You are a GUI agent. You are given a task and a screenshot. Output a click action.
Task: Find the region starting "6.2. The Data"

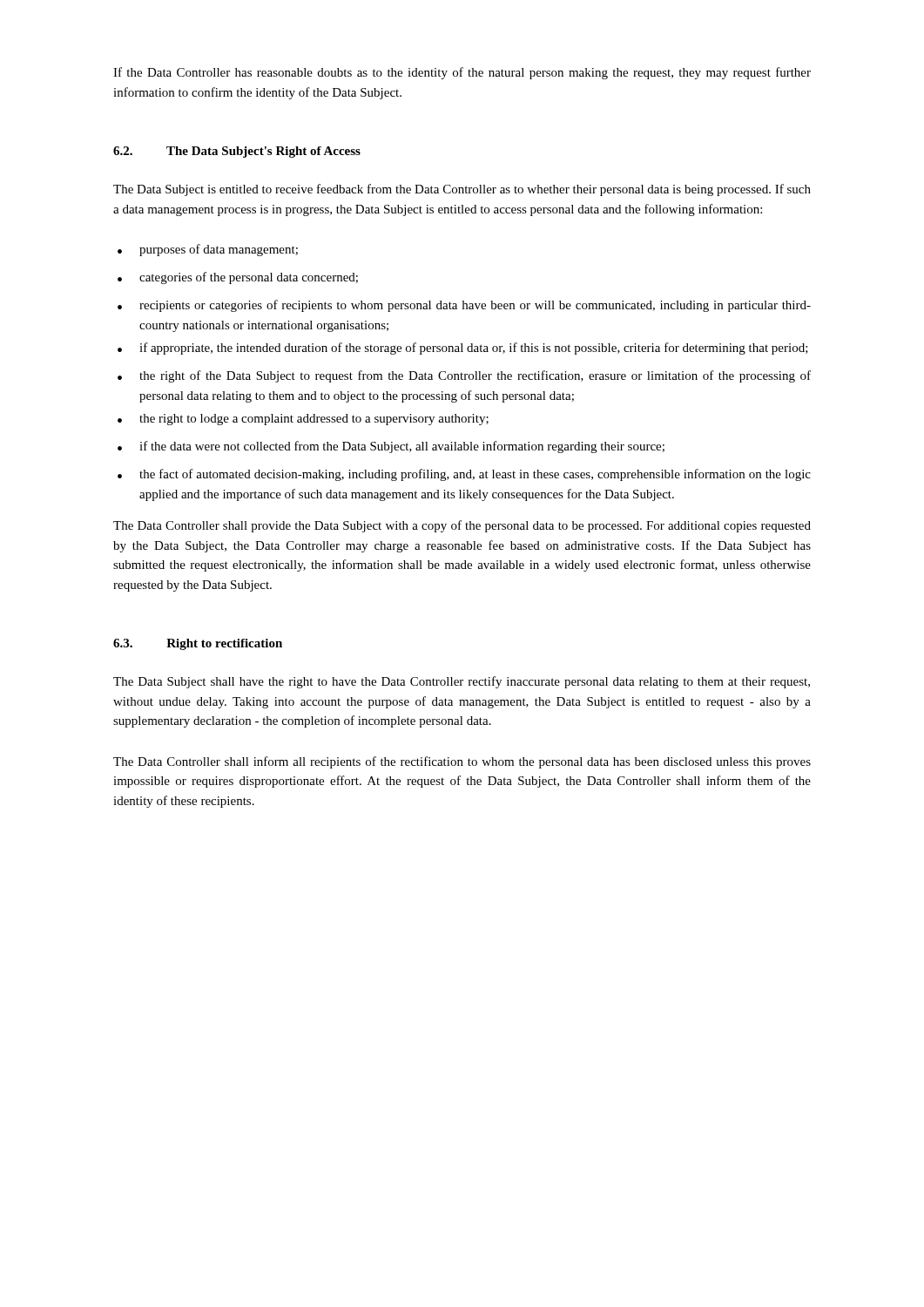click(x=237, y=151)
